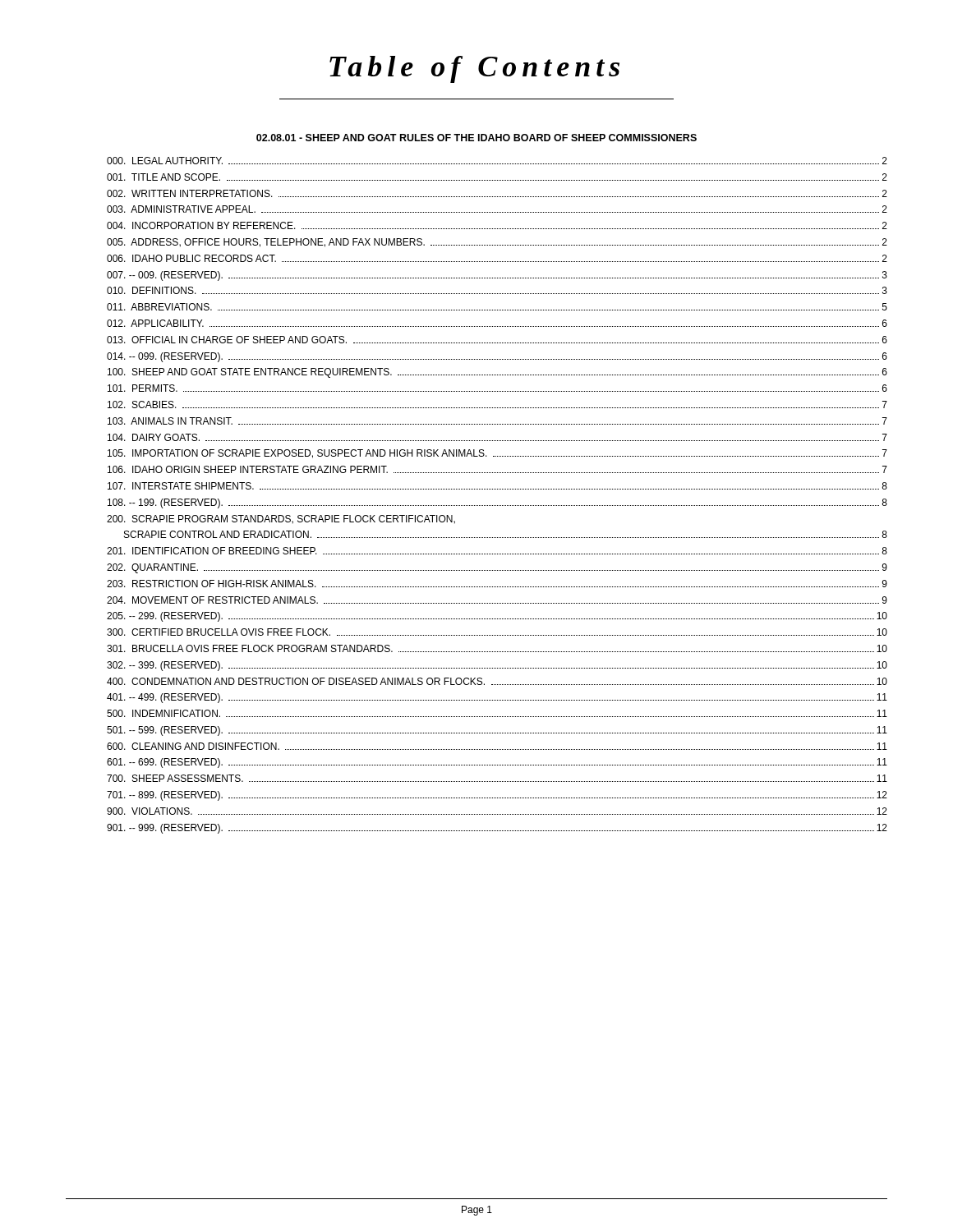The image size is (953, 1232).
Task: Where does it say "700. SHEEP ASSESSMENTS. 11"?
Action: click(x=497, y=780)
